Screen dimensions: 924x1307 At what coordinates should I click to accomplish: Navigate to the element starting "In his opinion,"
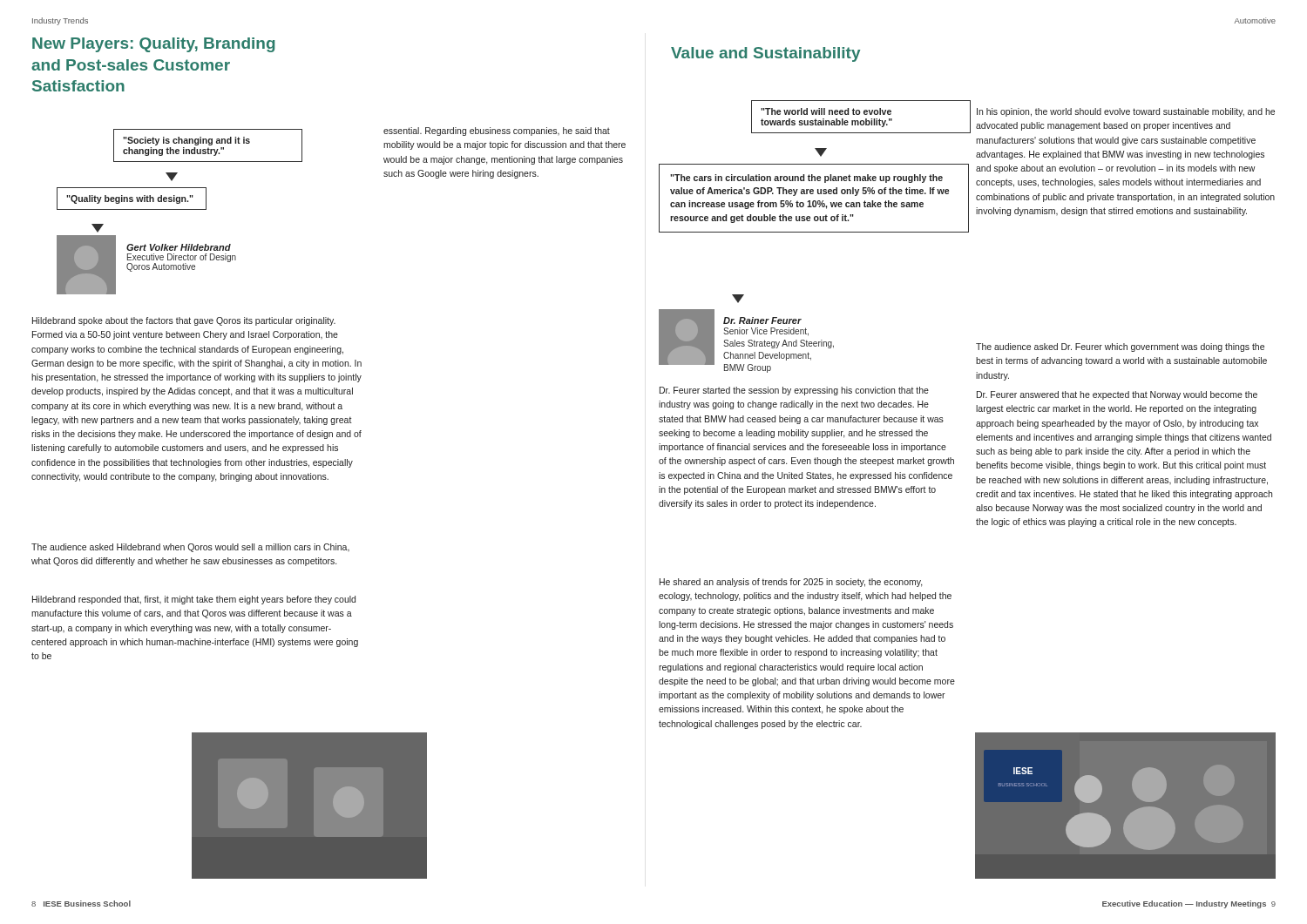pyautogui.click(x=1126, y=161)
